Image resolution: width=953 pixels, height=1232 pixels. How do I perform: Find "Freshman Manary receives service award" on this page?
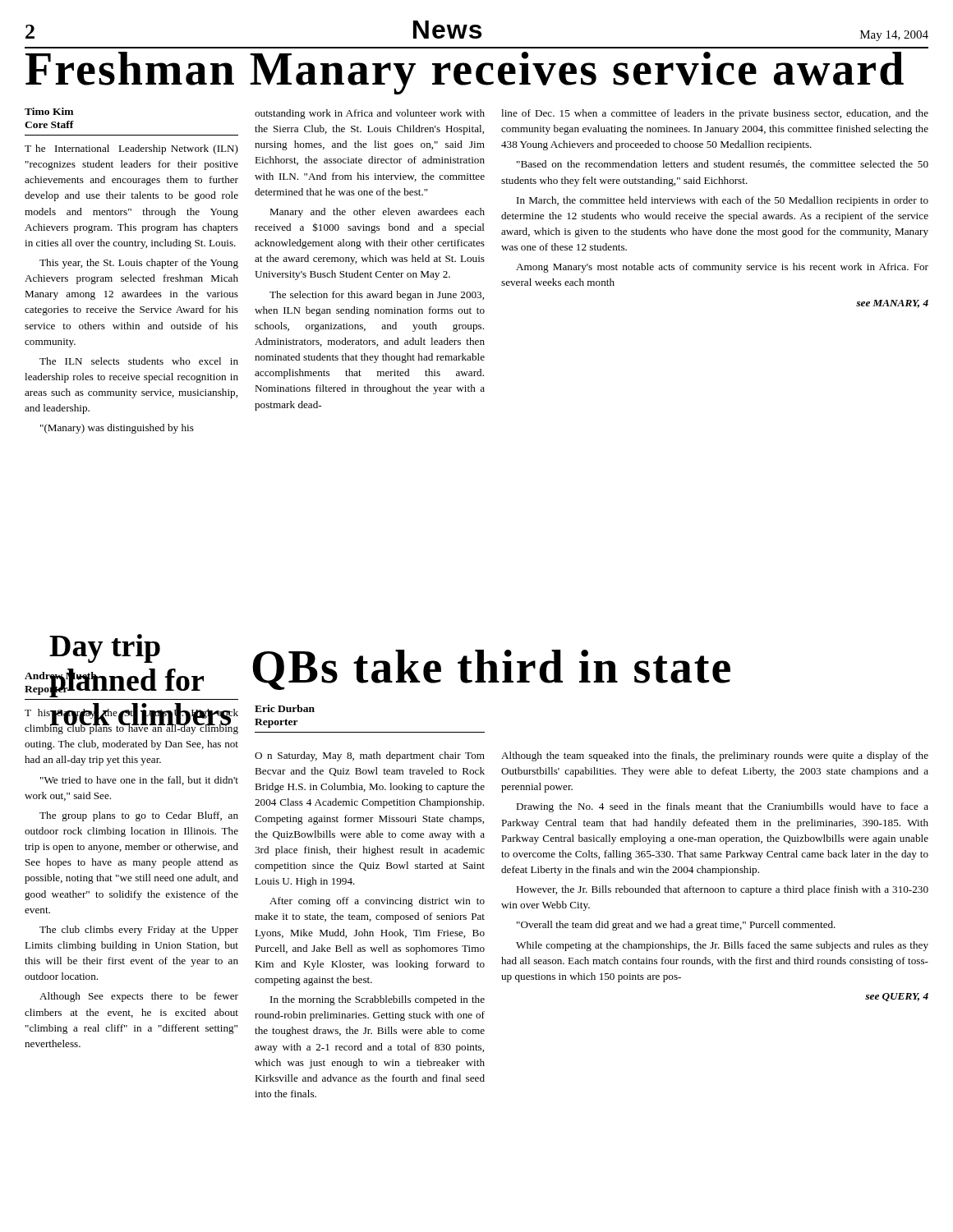[x=465, y=69]
